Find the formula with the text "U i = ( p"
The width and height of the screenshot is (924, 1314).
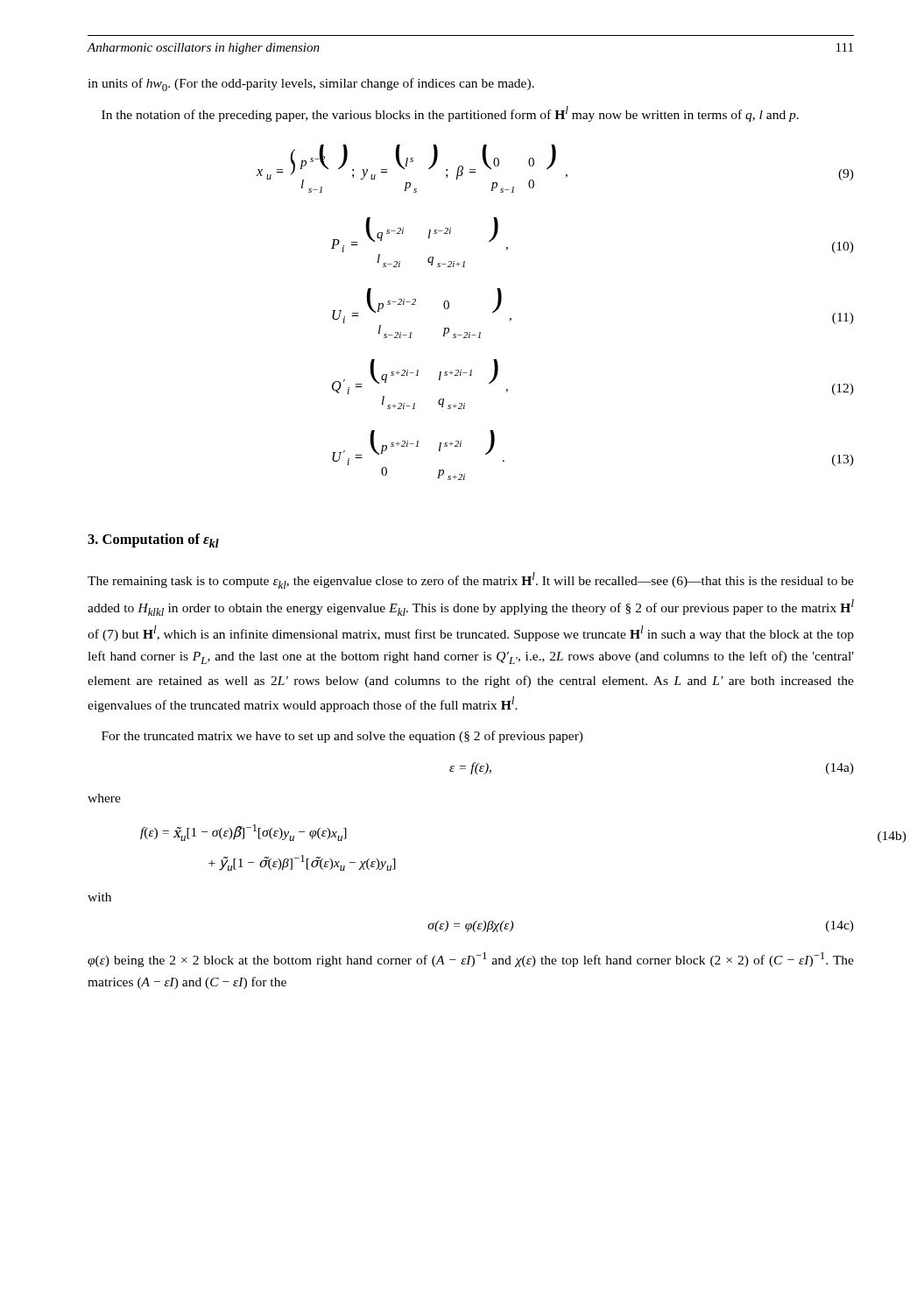tap(445, 309)
